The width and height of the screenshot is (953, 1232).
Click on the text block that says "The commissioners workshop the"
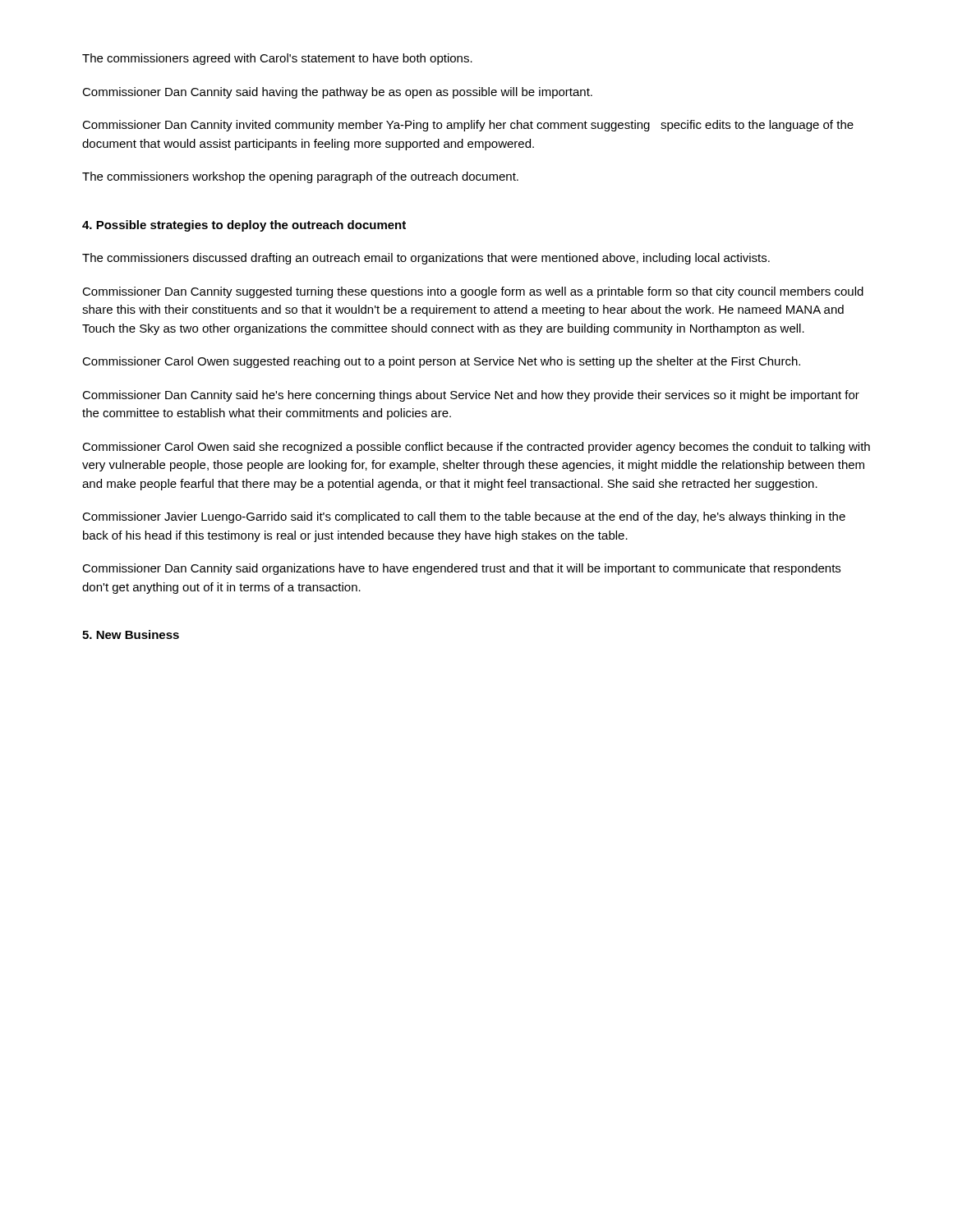tap(301, 176)
